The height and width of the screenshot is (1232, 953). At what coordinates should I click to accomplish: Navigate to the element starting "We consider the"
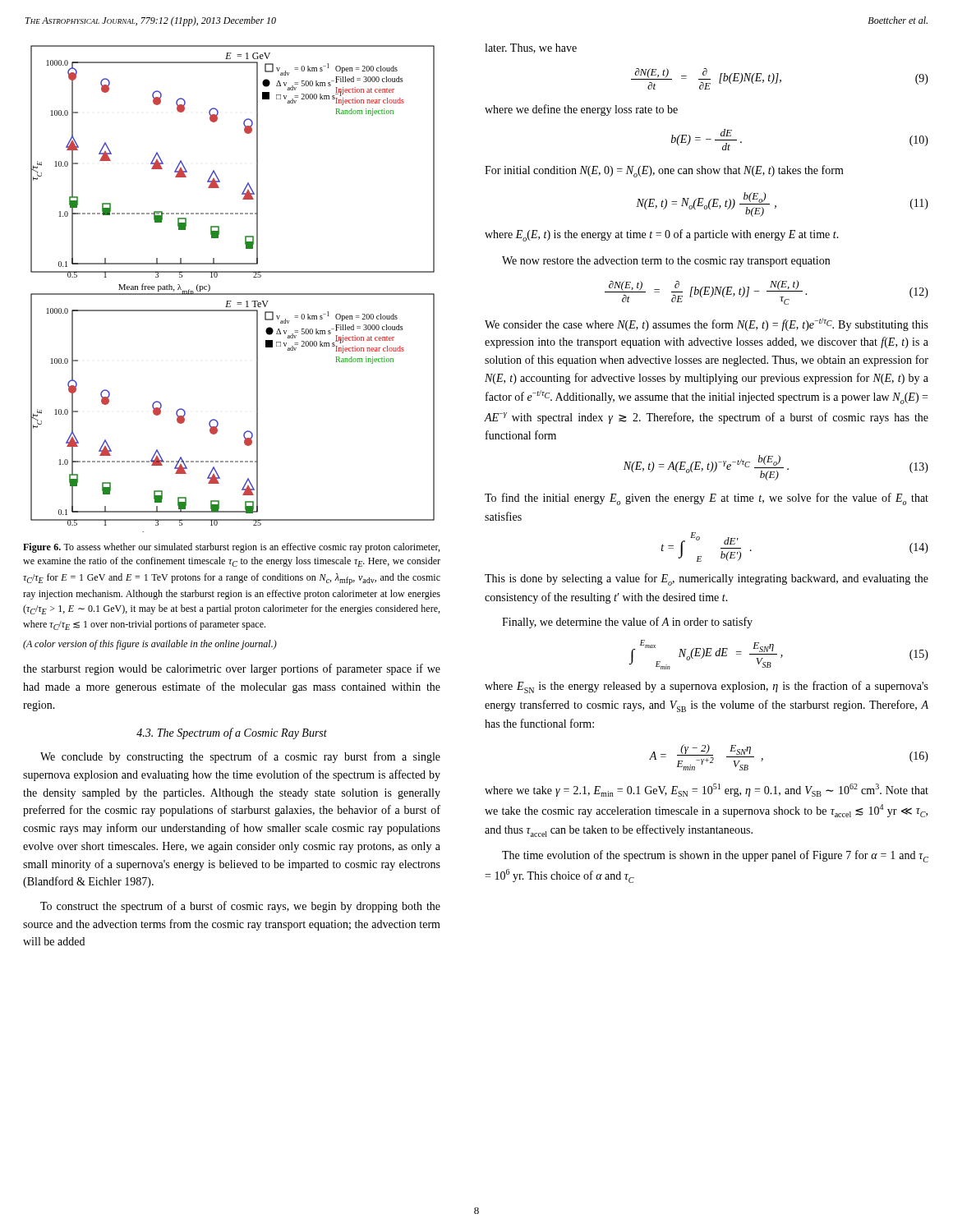pyautogui.click(x=707, y=379)
